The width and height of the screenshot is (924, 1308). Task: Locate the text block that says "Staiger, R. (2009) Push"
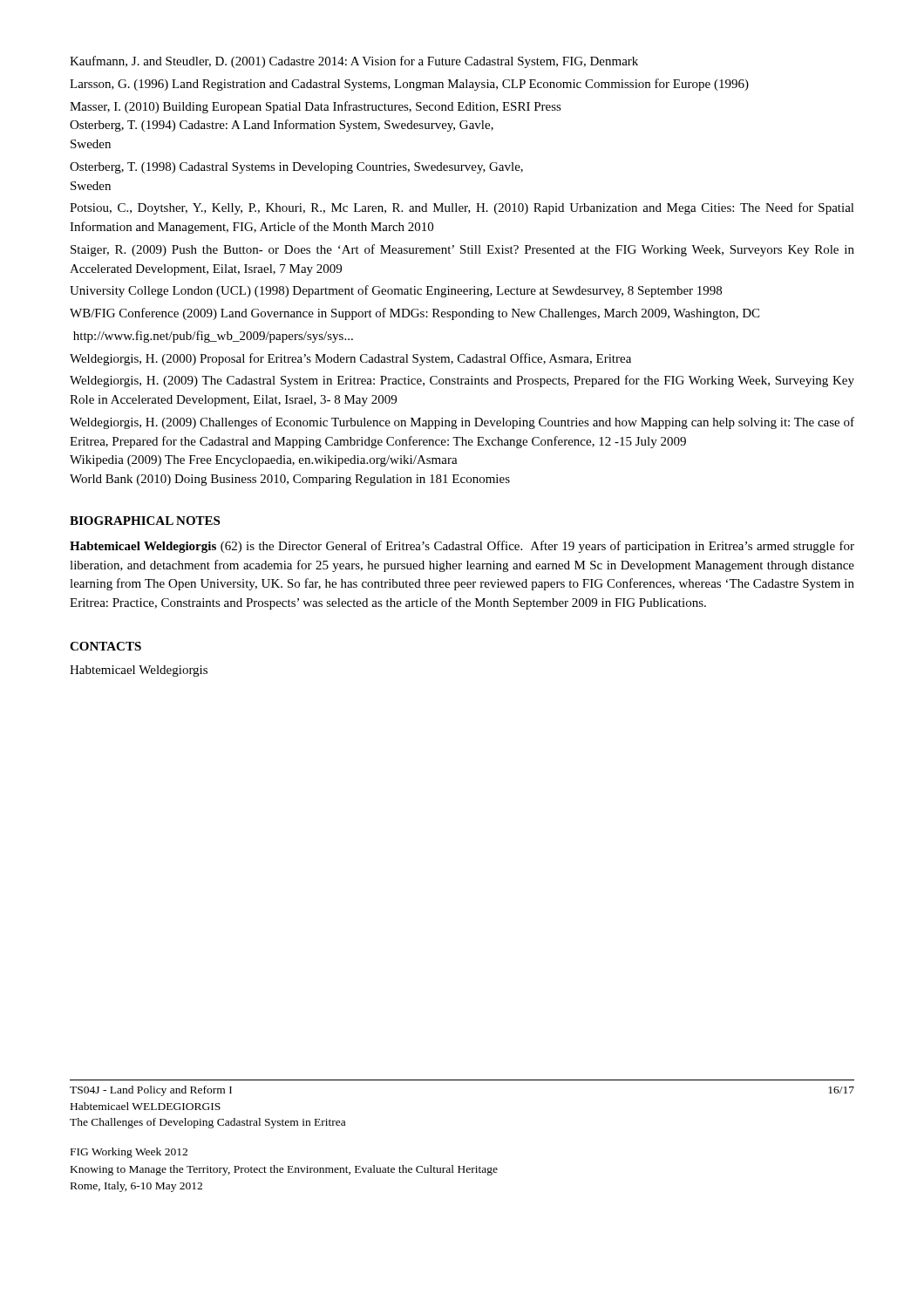[x=462, y=259]
